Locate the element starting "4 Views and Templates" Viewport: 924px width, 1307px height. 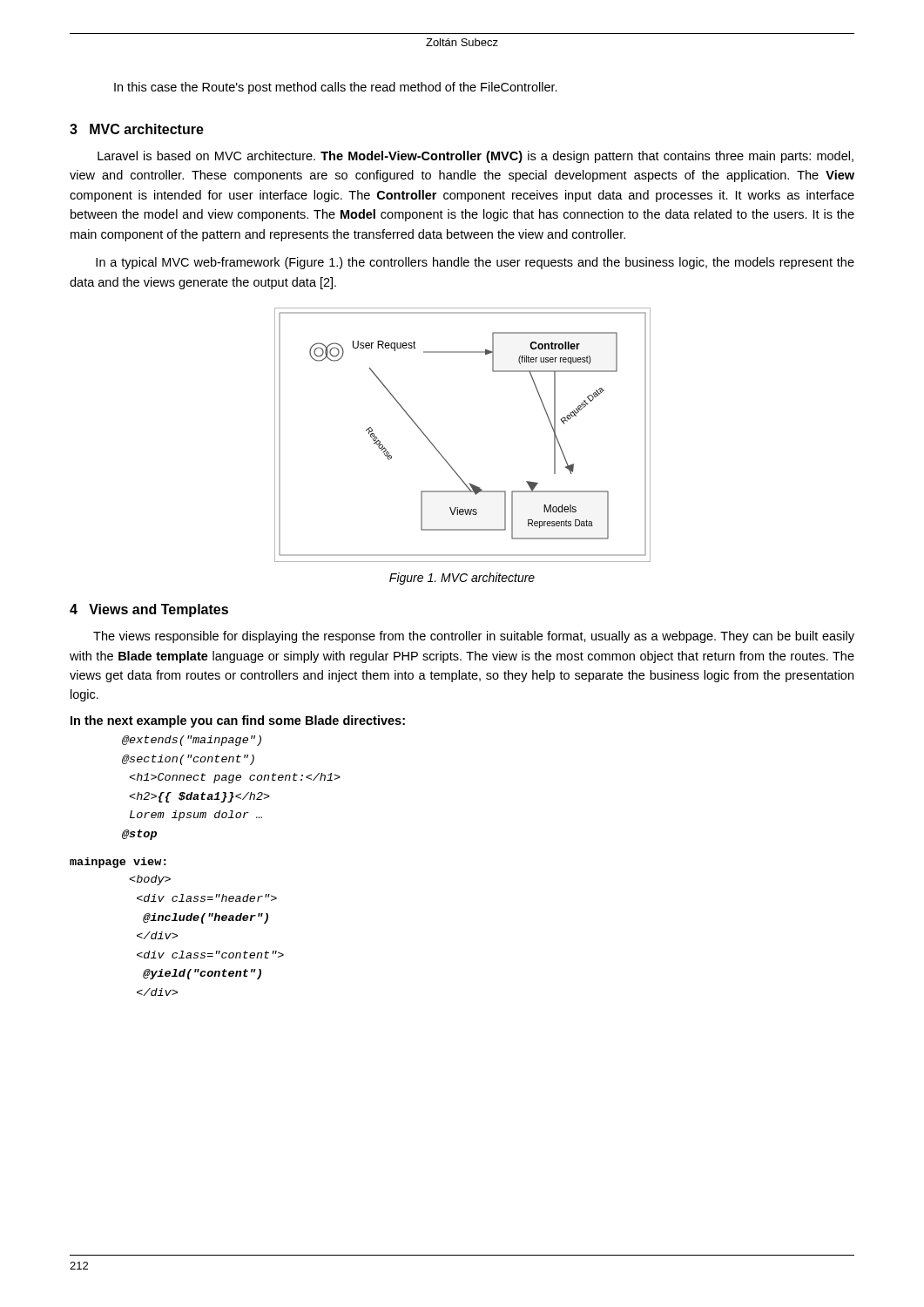click(149, 610)
